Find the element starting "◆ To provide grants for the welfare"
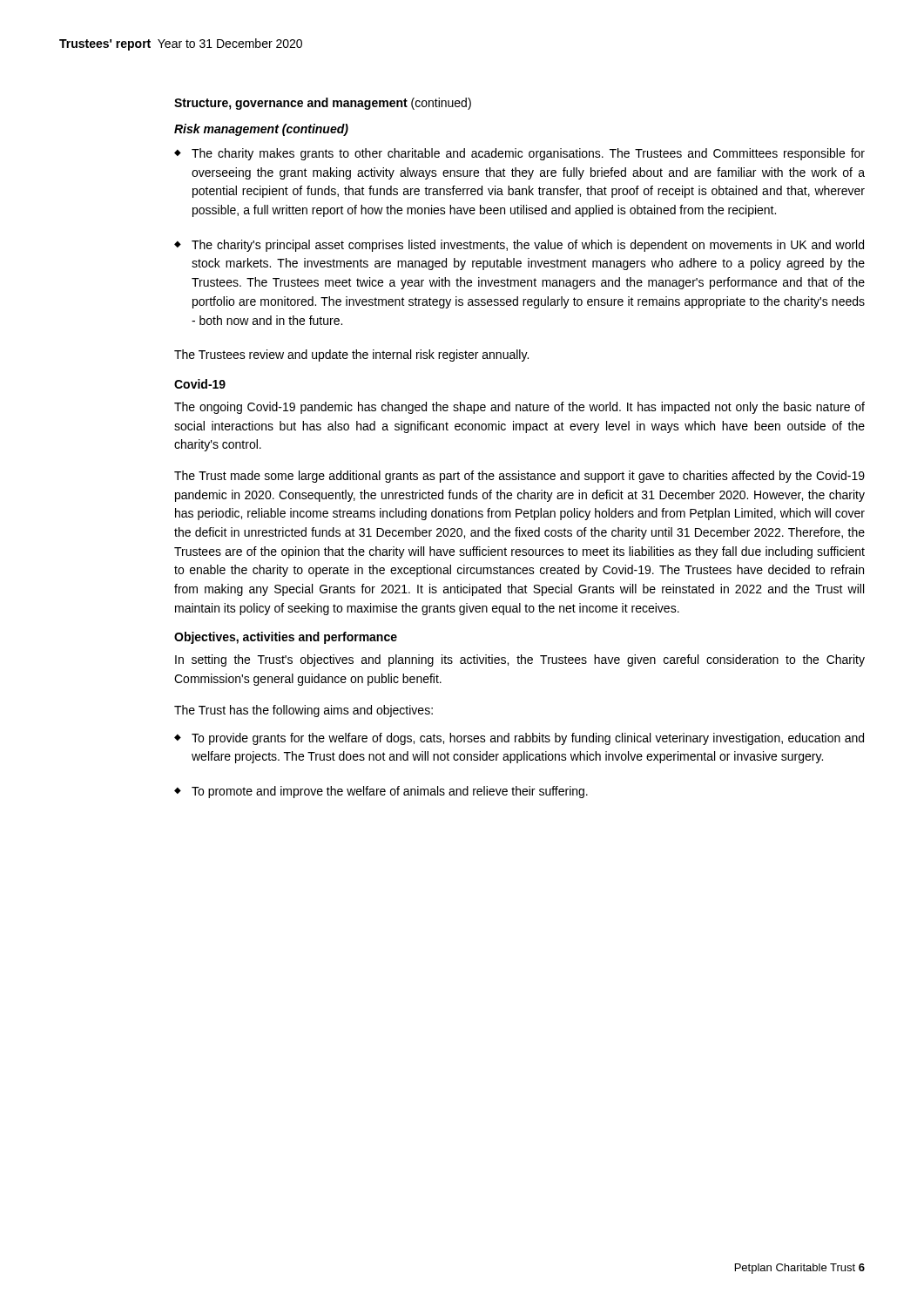Viewport: 924px width, 1307px height. point(519,748)
